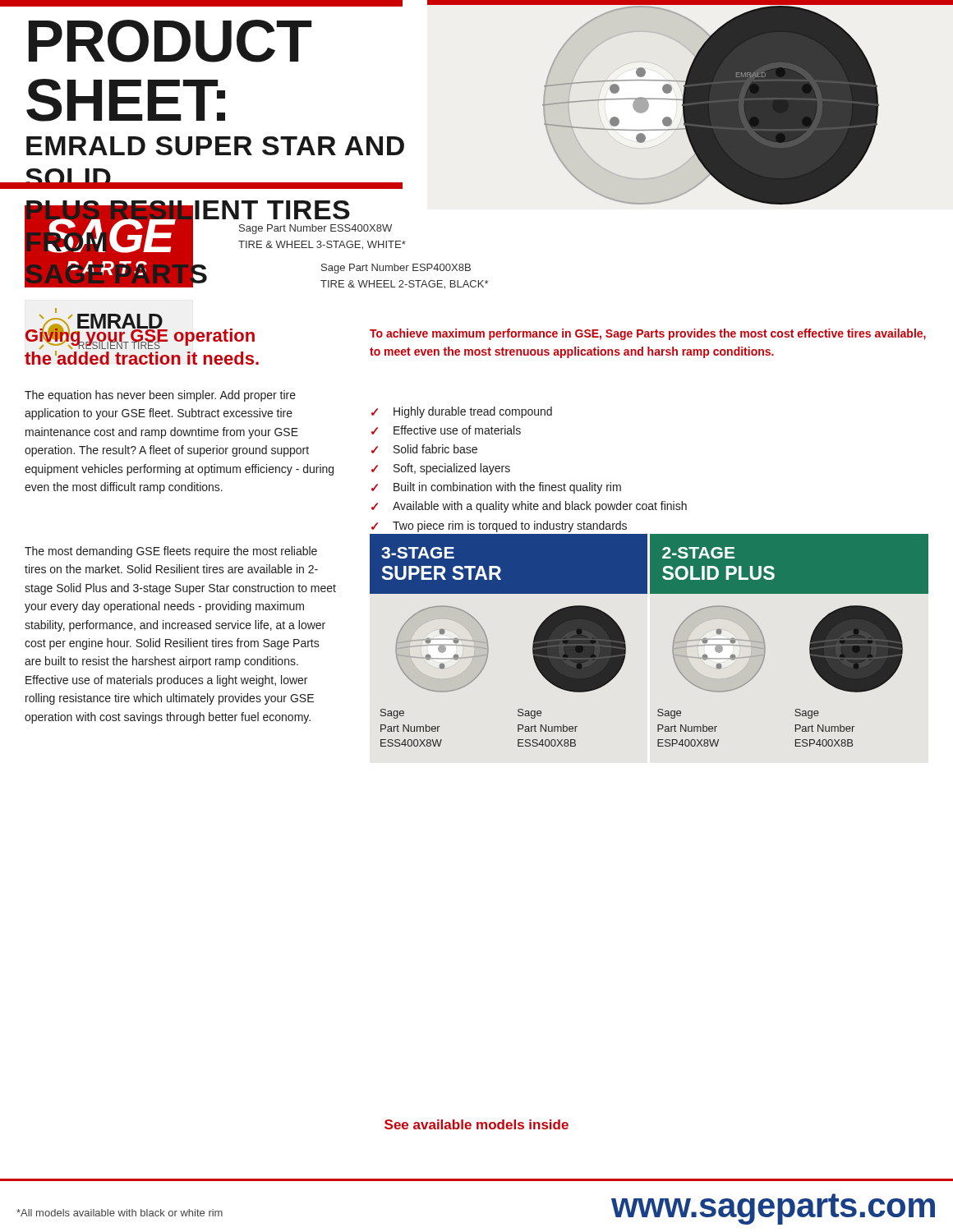Locate the text block that says "The equation has never"
This screenshot has height=1232, width=953.
click(x=180, y=441)
